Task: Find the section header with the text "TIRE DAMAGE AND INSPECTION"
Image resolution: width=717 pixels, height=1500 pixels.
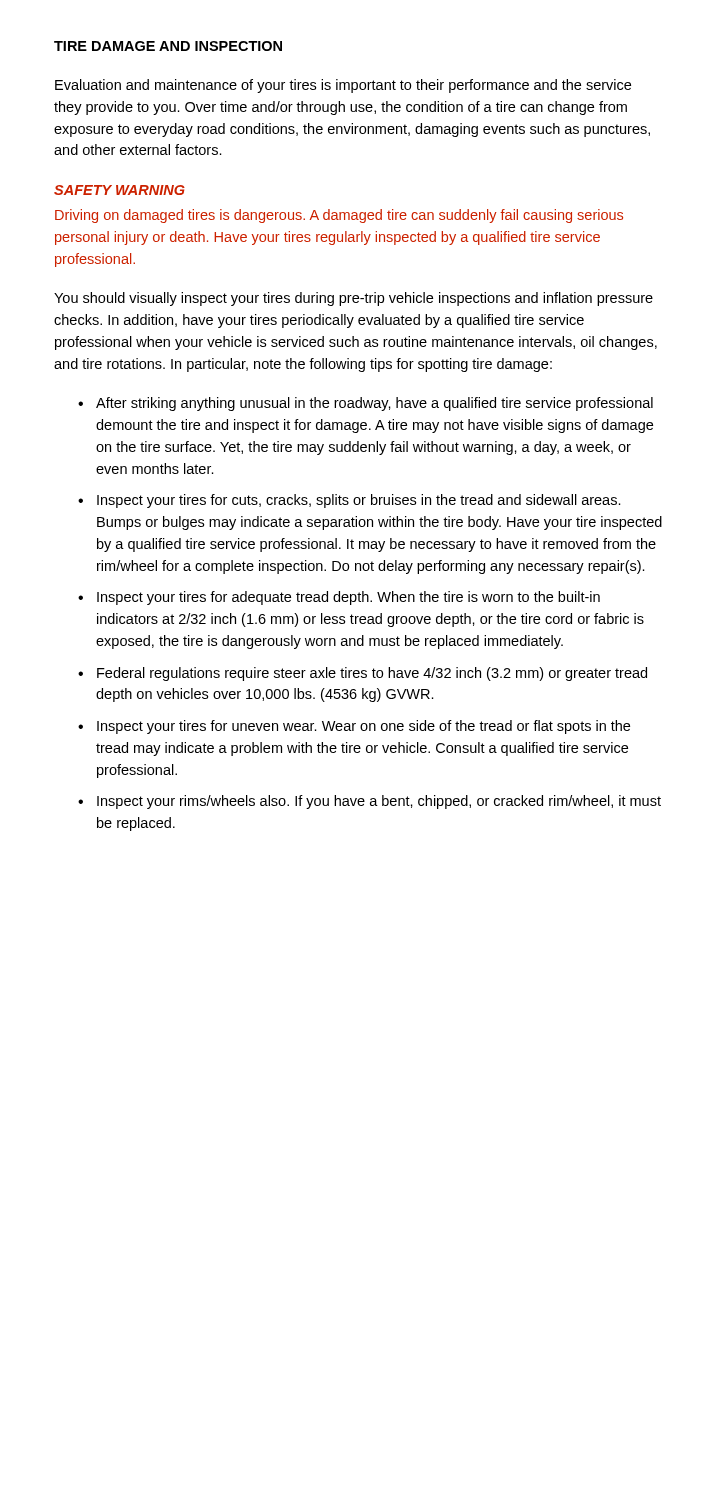Action: (x=169, y=46)
